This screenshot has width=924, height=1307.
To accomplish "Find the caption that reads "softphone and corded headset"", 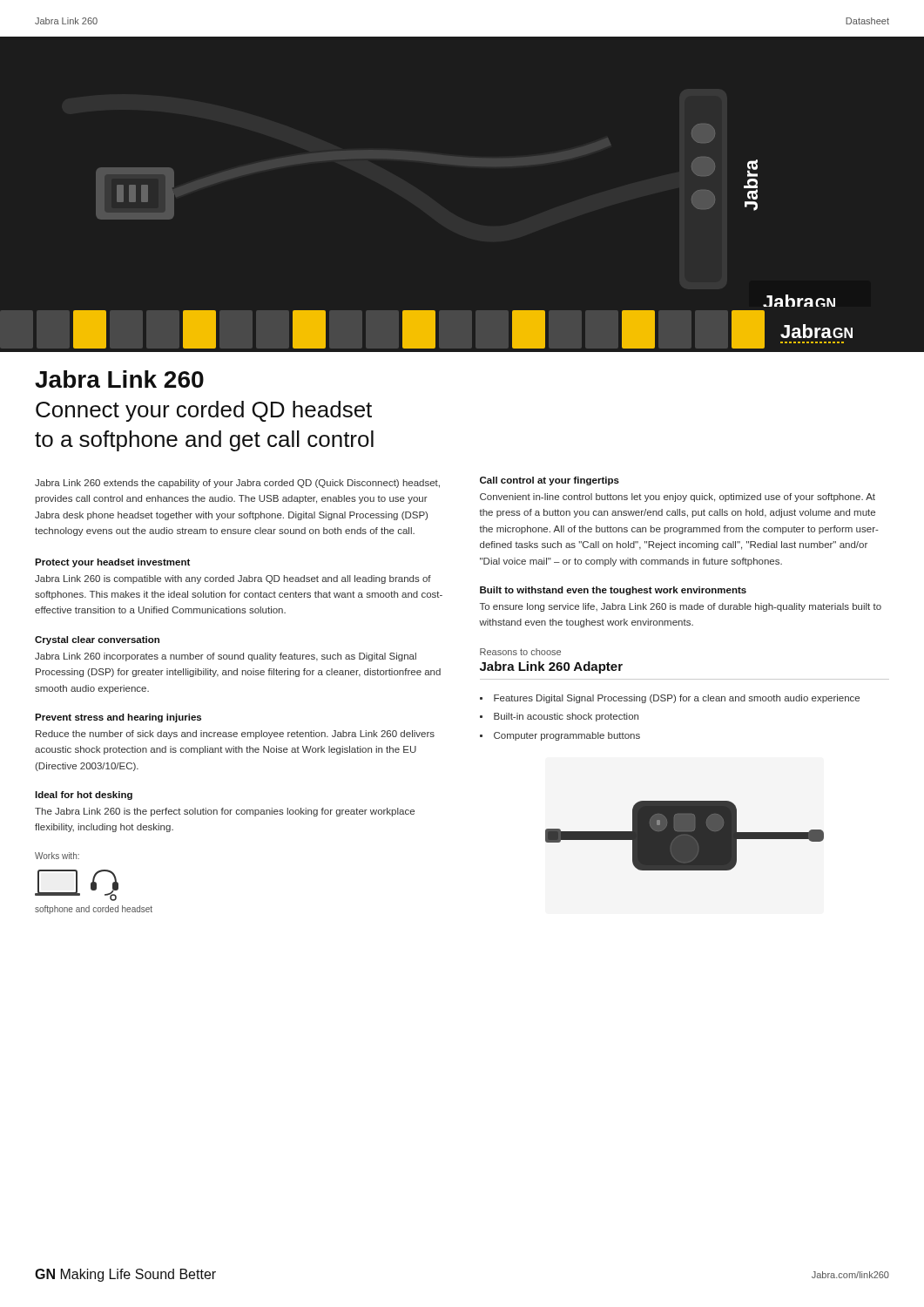I will (x=94, y=909).
